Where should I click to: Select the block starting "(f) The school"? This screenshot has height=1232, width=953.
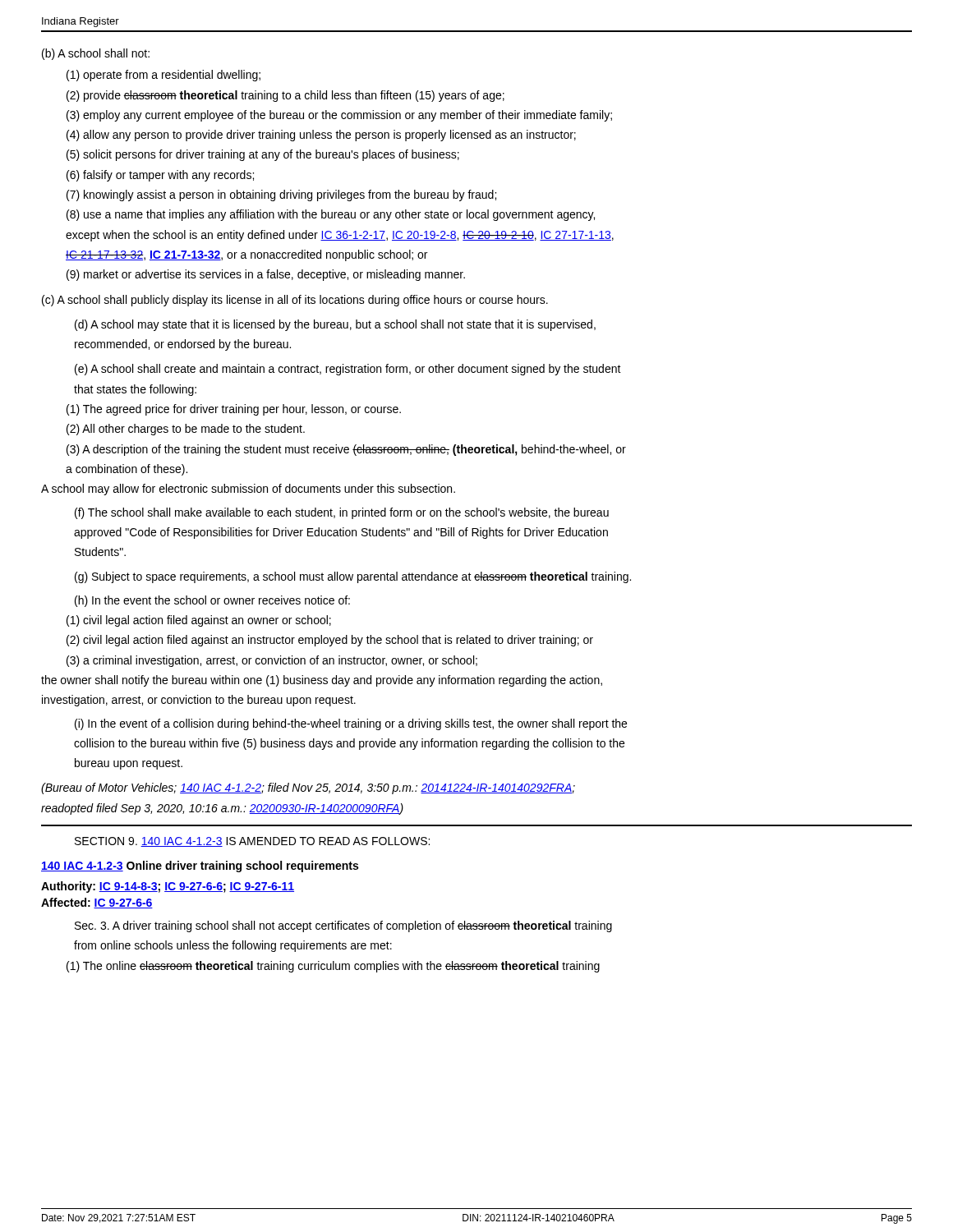[493, 532]
